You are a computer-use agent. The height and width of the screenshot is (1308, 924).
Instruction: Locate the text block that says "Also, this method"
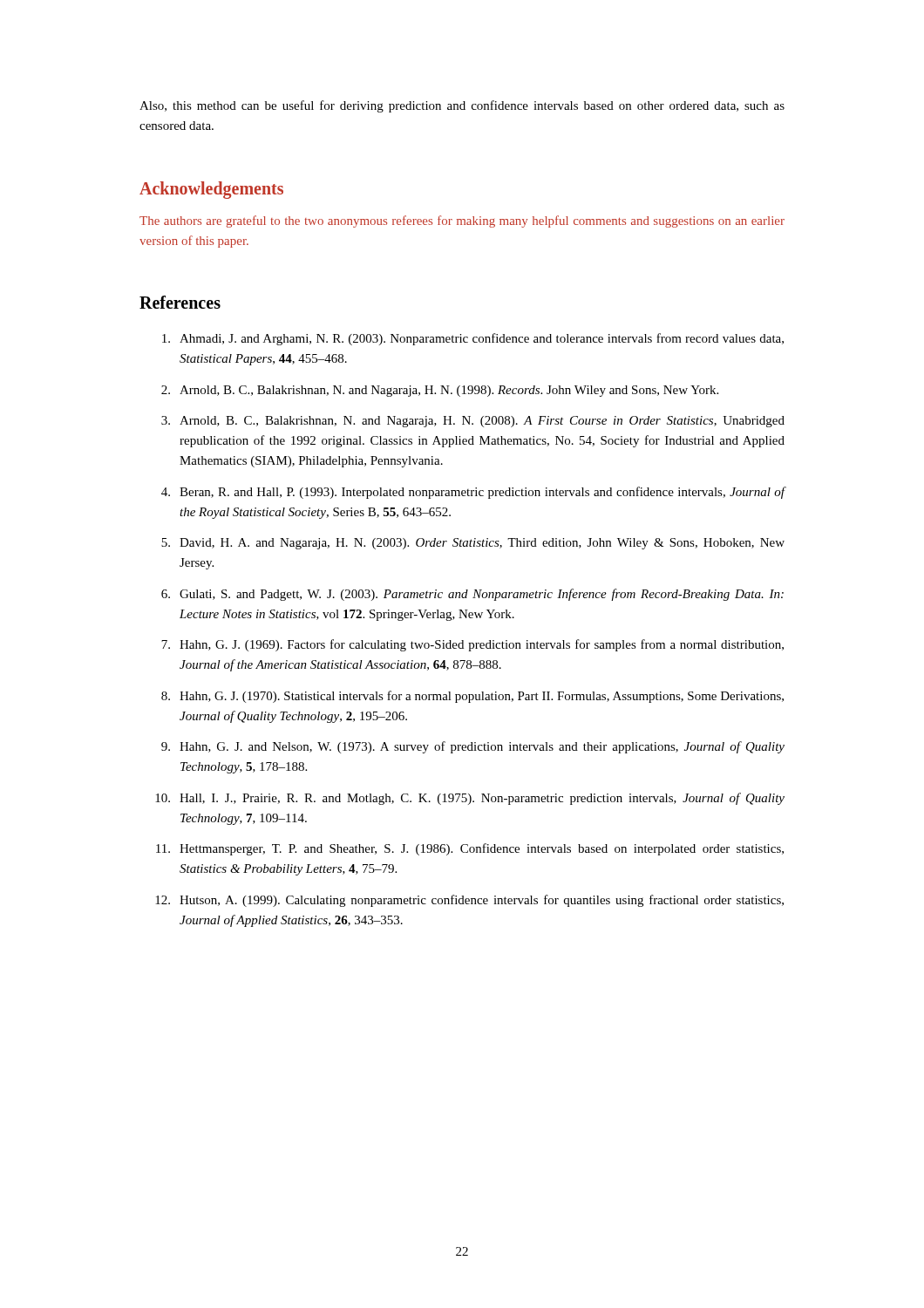coord(462,116)
